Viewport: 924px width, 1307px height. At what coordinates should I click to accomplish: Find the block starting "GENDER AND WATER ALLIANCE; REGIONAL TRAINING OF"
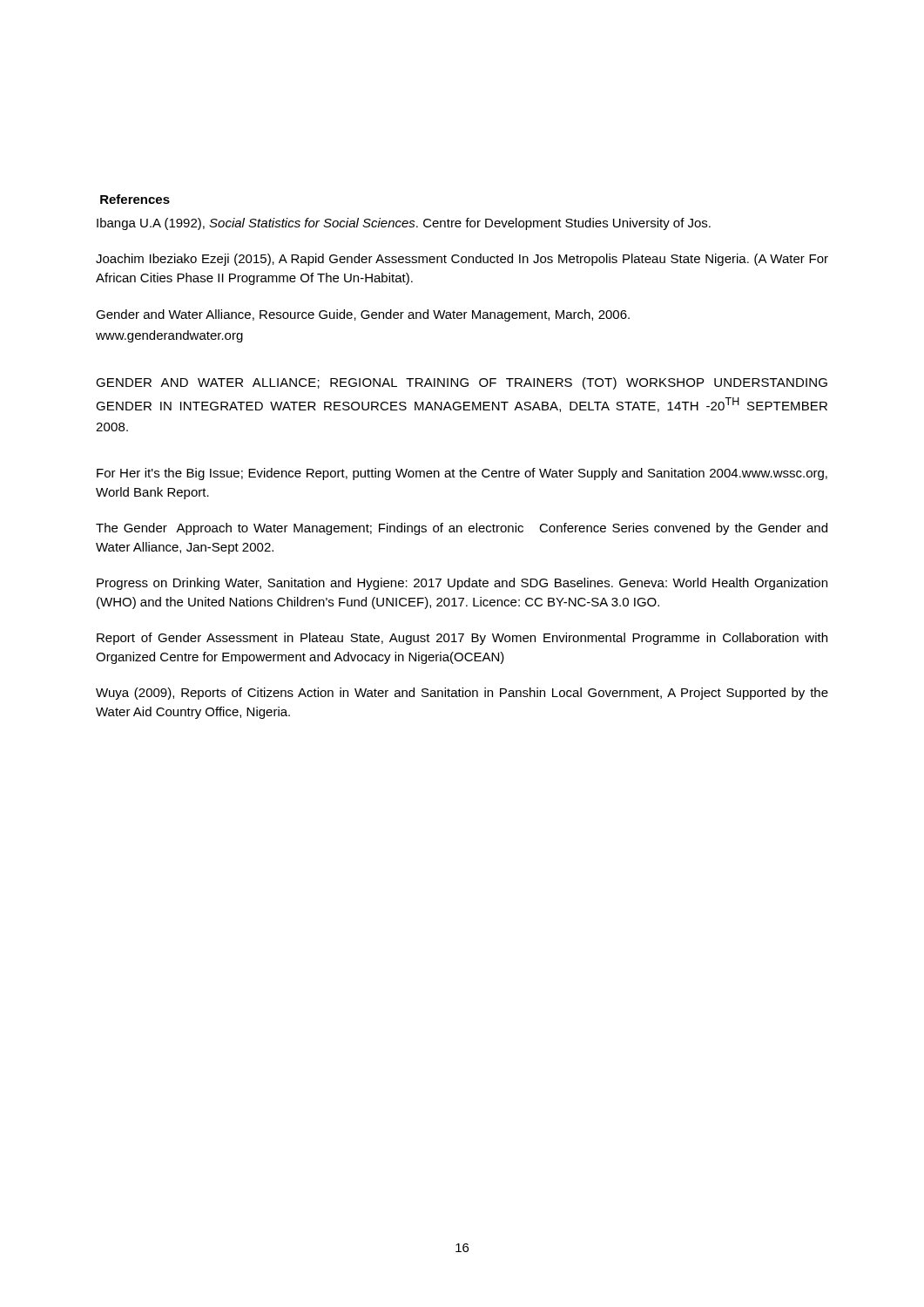coord(462,404)
